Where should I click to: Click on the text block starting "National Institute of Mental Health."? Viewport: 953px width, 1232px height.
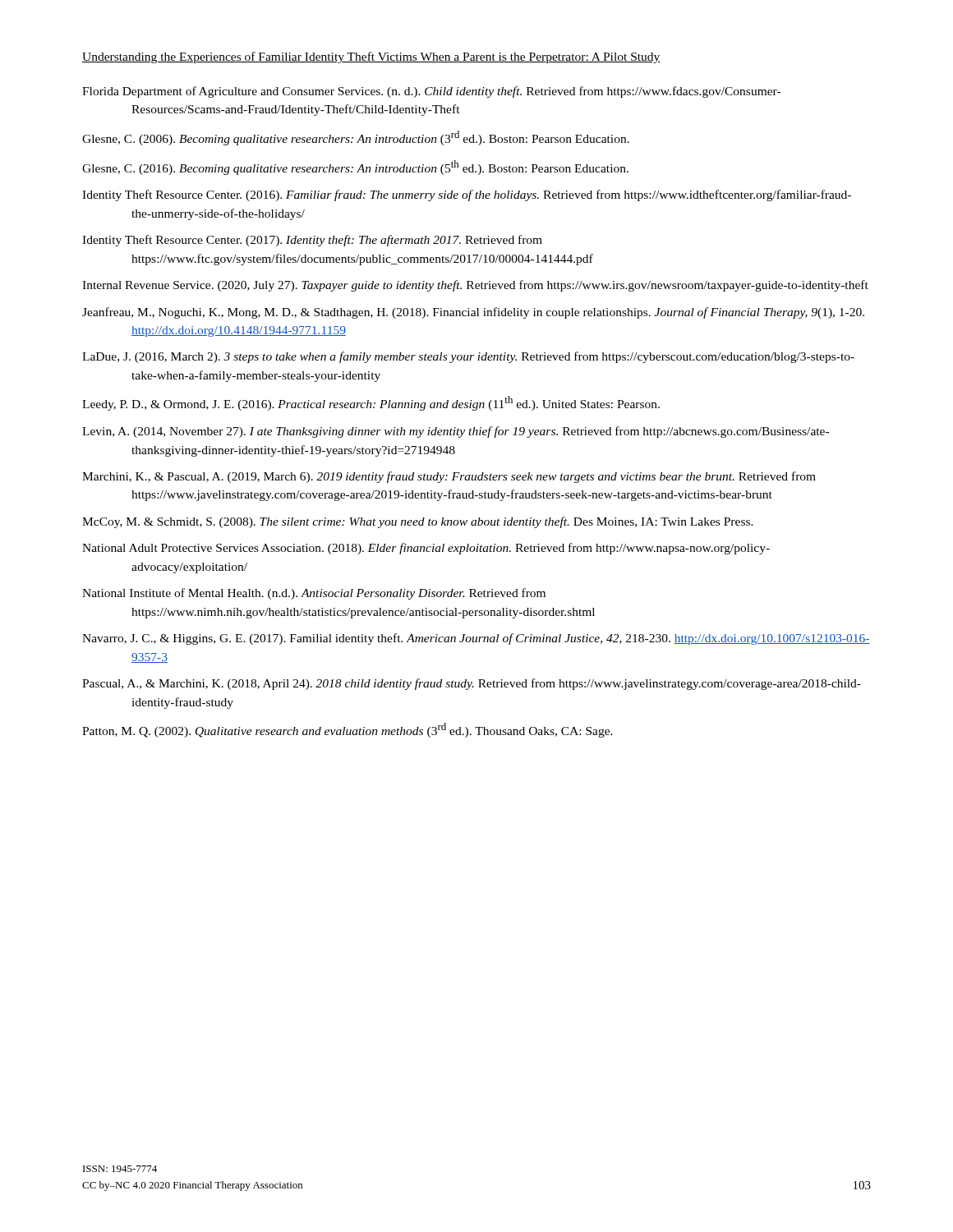(x=339, y=602)
